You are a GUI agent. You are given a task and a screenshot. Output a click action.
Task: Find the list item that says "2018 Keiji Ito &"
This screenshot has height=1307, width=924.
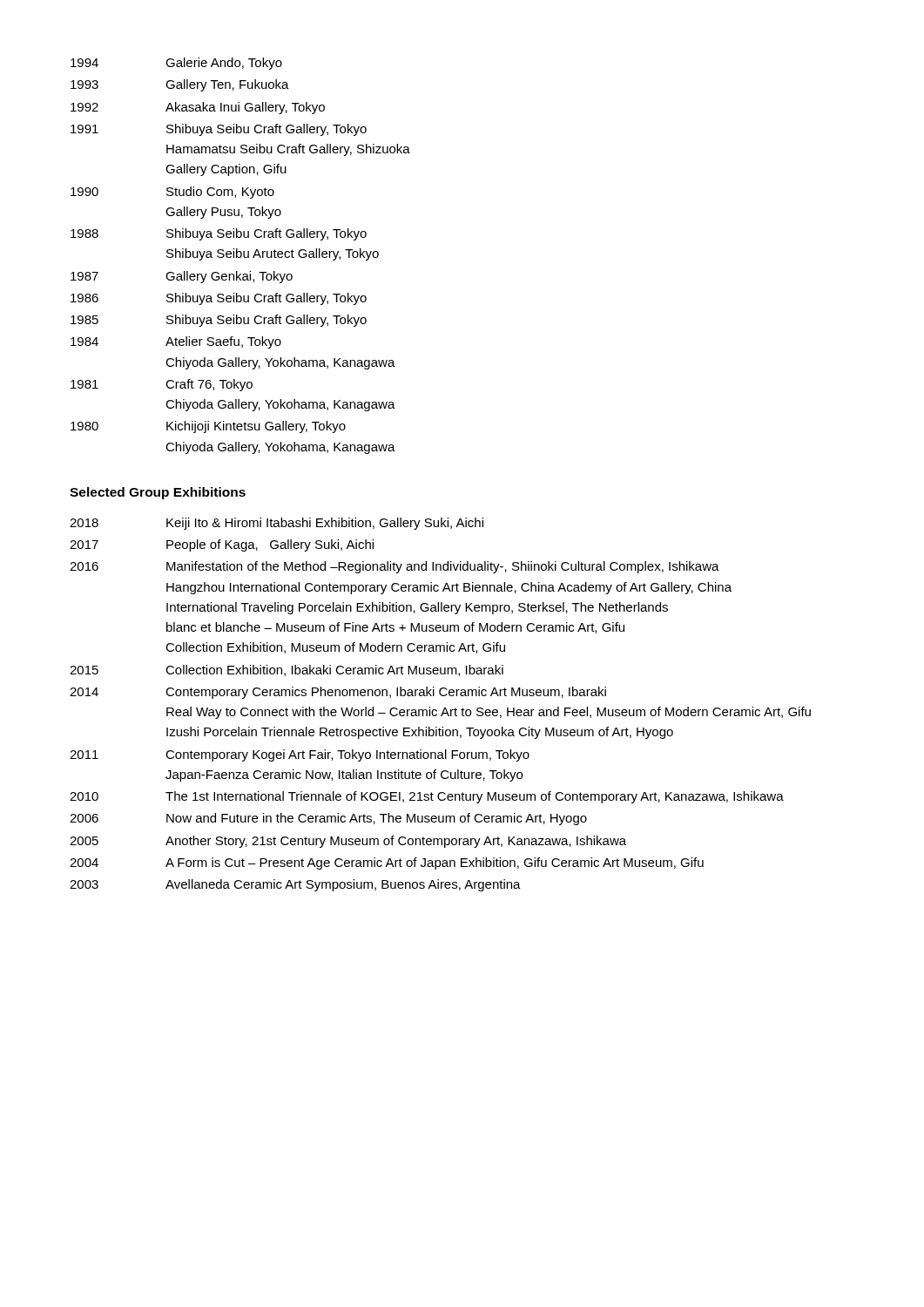tap(462, 522)
